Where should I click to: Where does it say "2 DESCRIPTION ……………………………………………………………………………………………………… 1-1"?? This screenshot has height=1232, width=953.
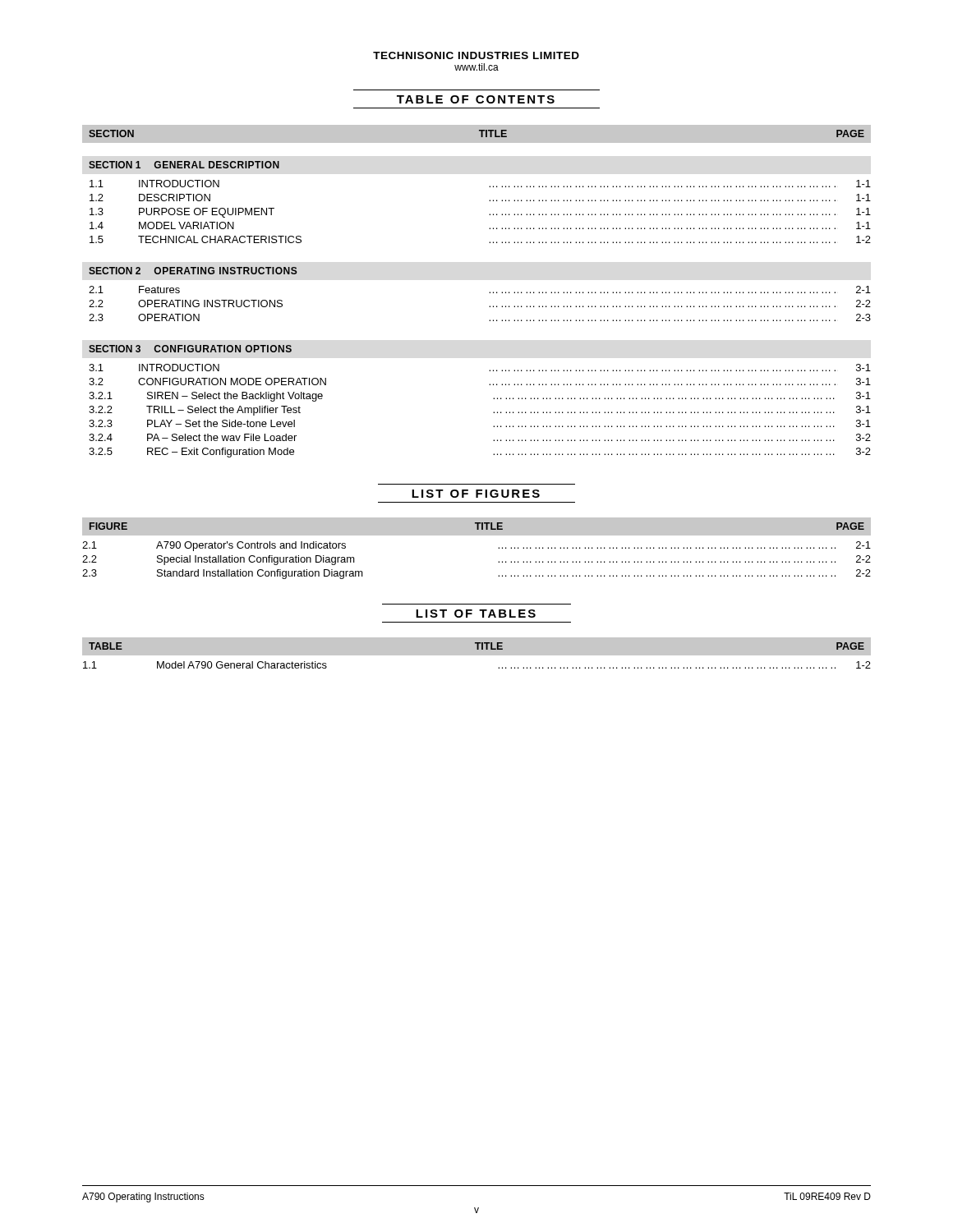click(x=480, y=197)
